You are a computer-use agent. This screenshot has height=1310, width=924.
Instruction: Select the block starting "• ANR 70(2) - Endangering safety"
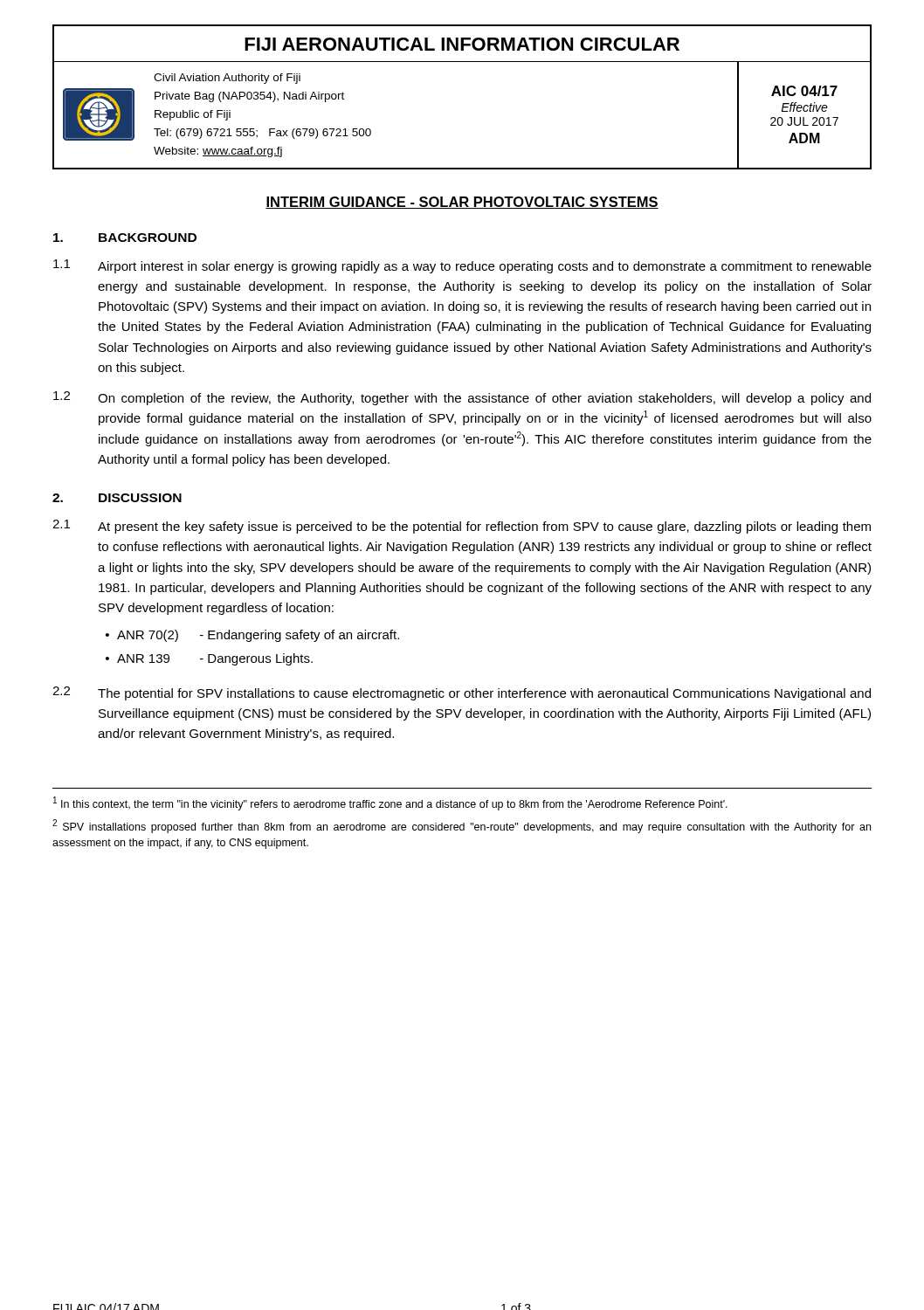[252, 636]
